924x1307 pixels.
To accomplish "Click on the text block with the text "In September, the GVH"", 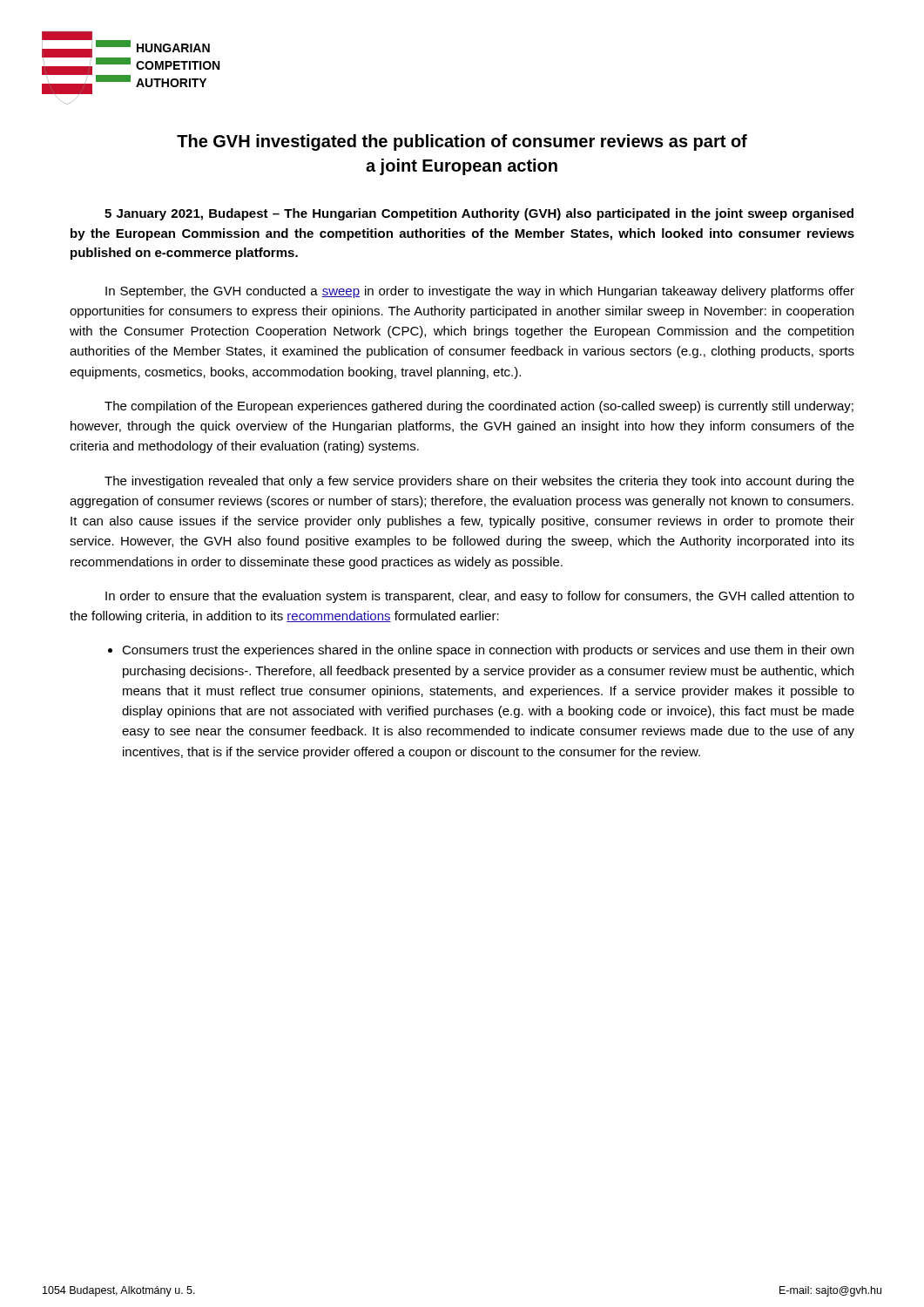I will coord(462,331).
